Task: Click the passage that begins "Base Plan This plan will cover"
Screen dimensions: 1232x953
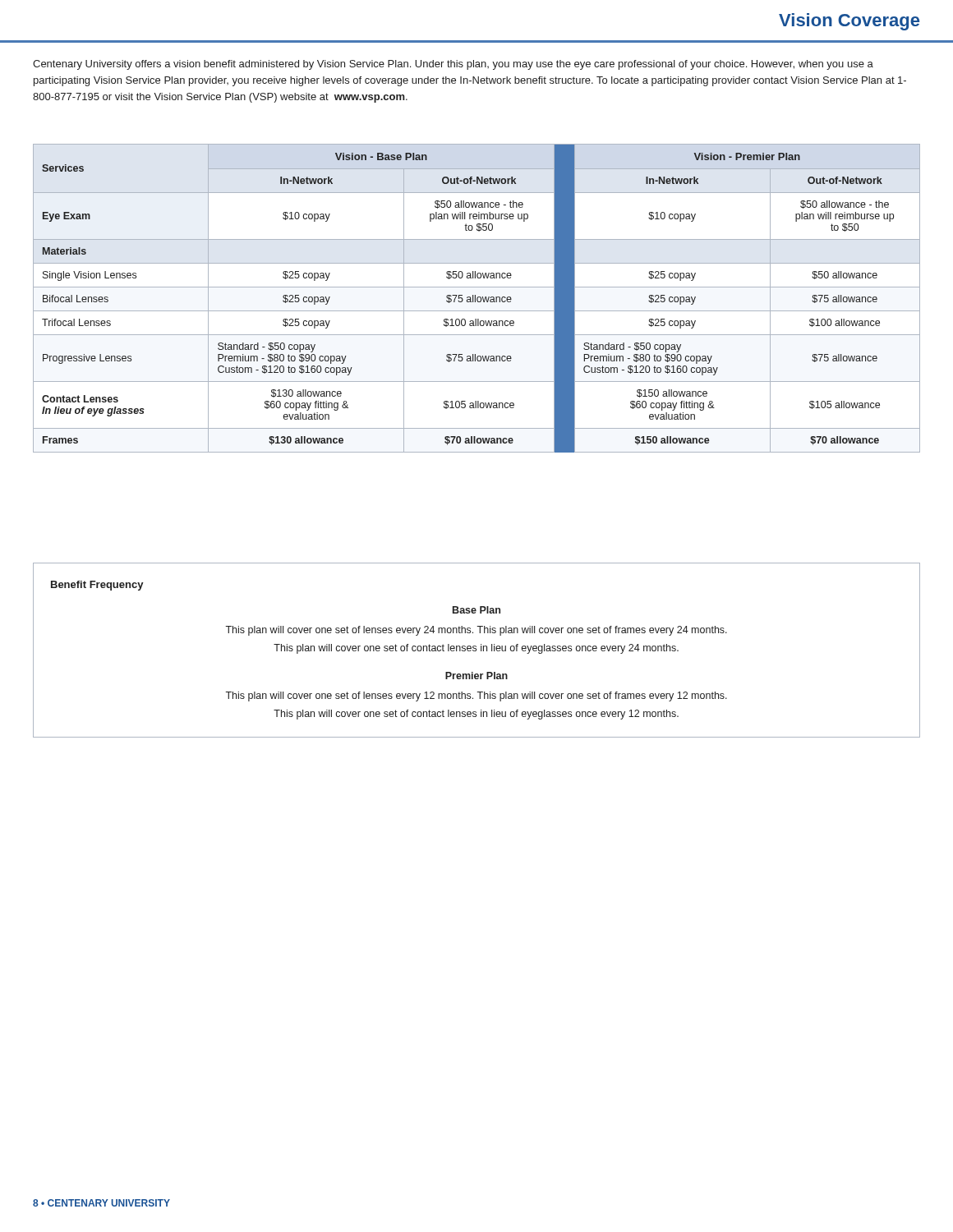Action: coord(476,629)
